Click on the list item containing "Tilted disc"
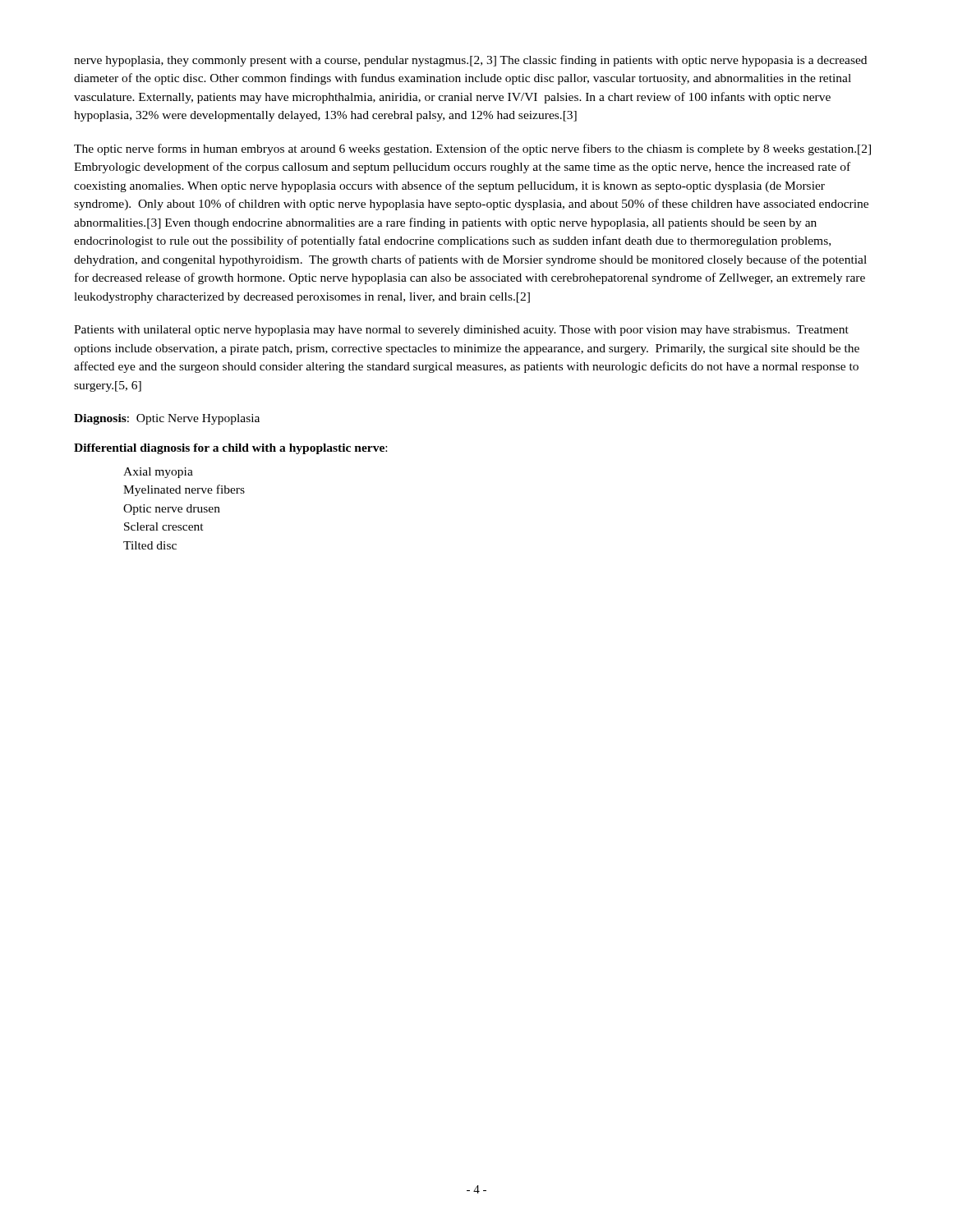 (150, 545)
